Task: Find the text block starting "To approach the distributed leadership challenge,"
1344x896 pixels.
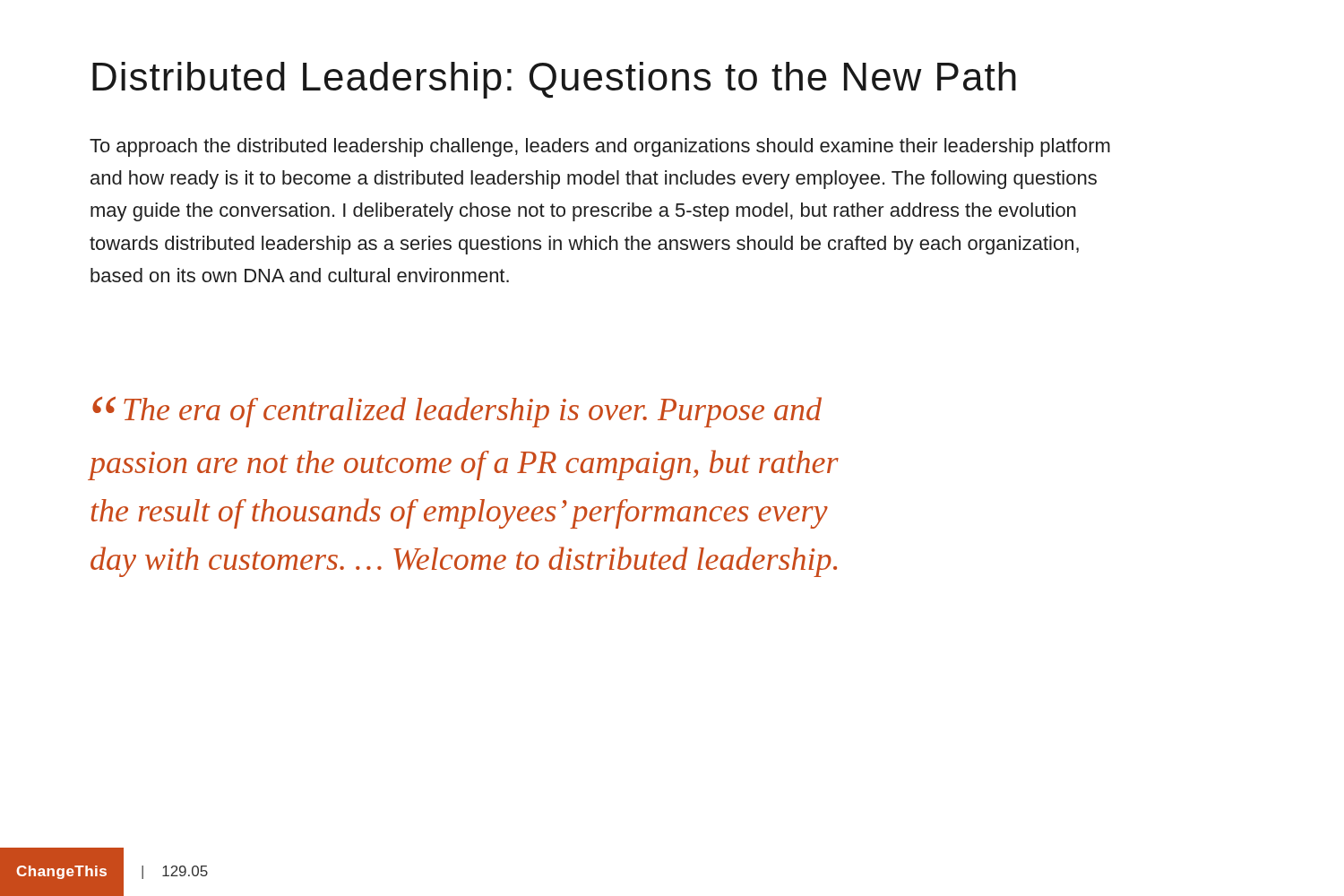Action: [x=600, y=210]
